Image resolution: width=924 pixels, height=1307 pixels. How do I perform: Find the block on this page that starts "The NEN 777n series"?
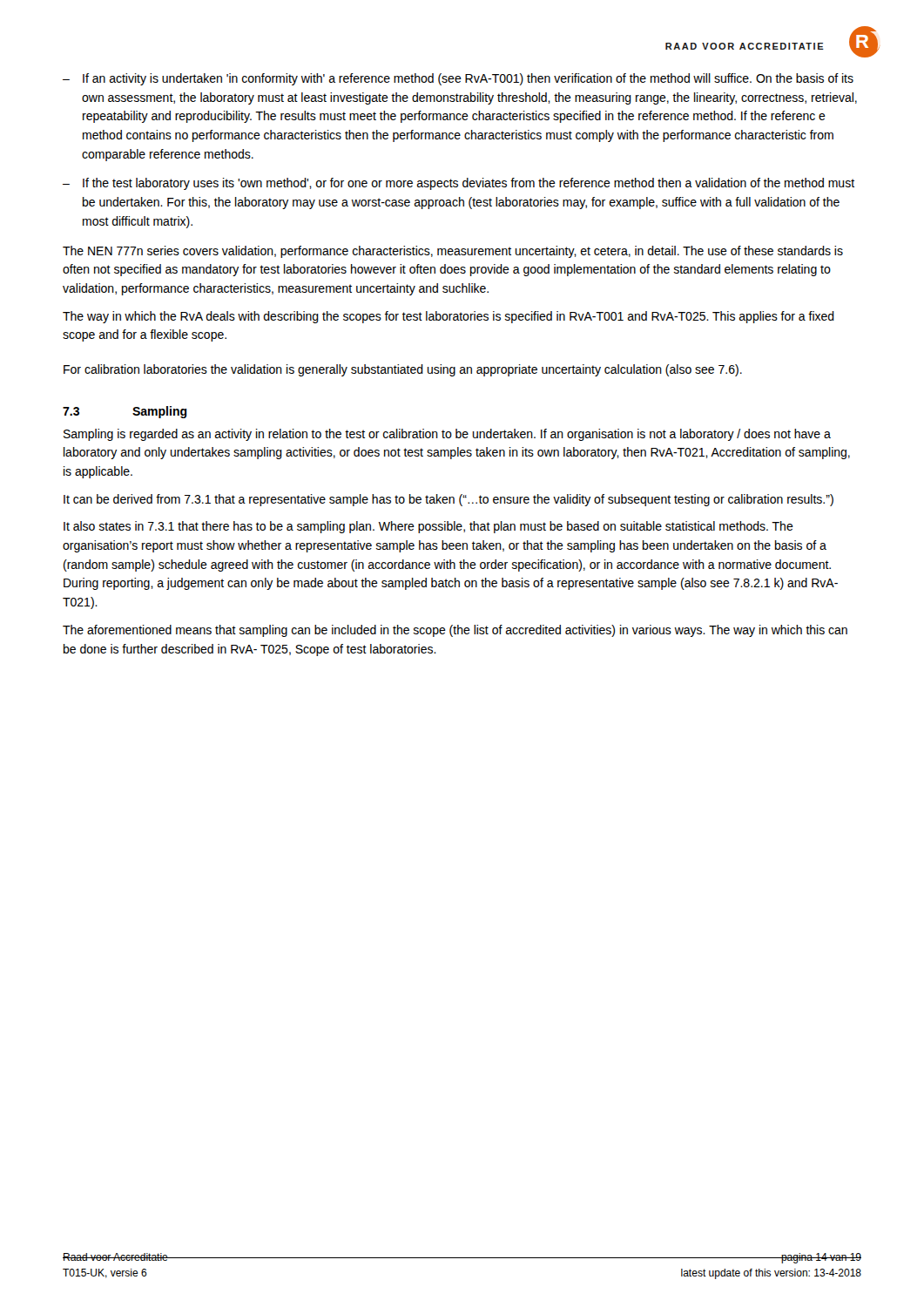tap(453, 269)
